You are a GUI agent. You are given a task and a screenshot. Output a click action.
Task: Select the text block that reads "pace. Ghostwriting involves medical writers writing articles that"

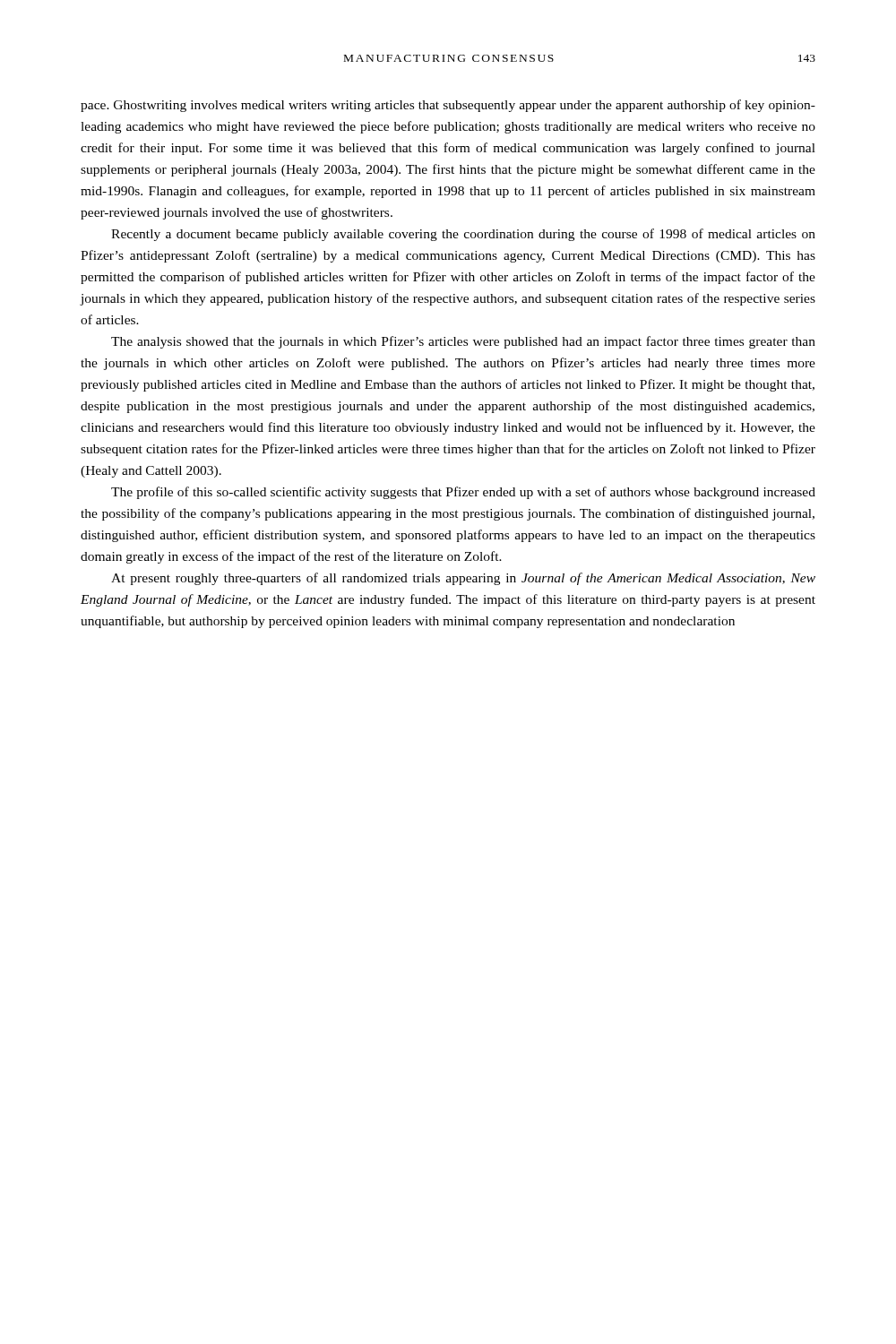pos(448,159)
